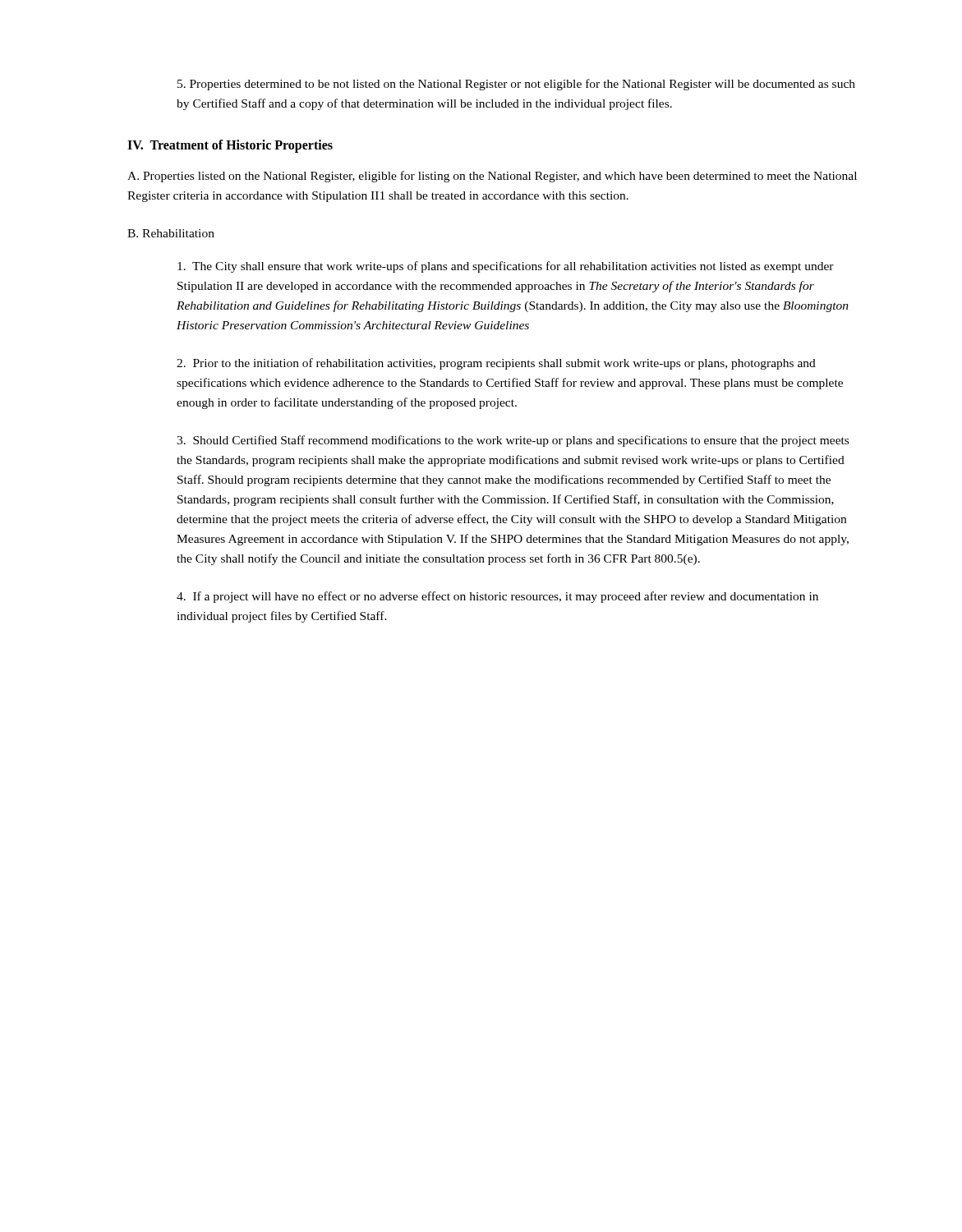Find the block on this page that starts "4. If a project will have no effect"
This screenshot has height=1232, width=962.
coord(498,606)
